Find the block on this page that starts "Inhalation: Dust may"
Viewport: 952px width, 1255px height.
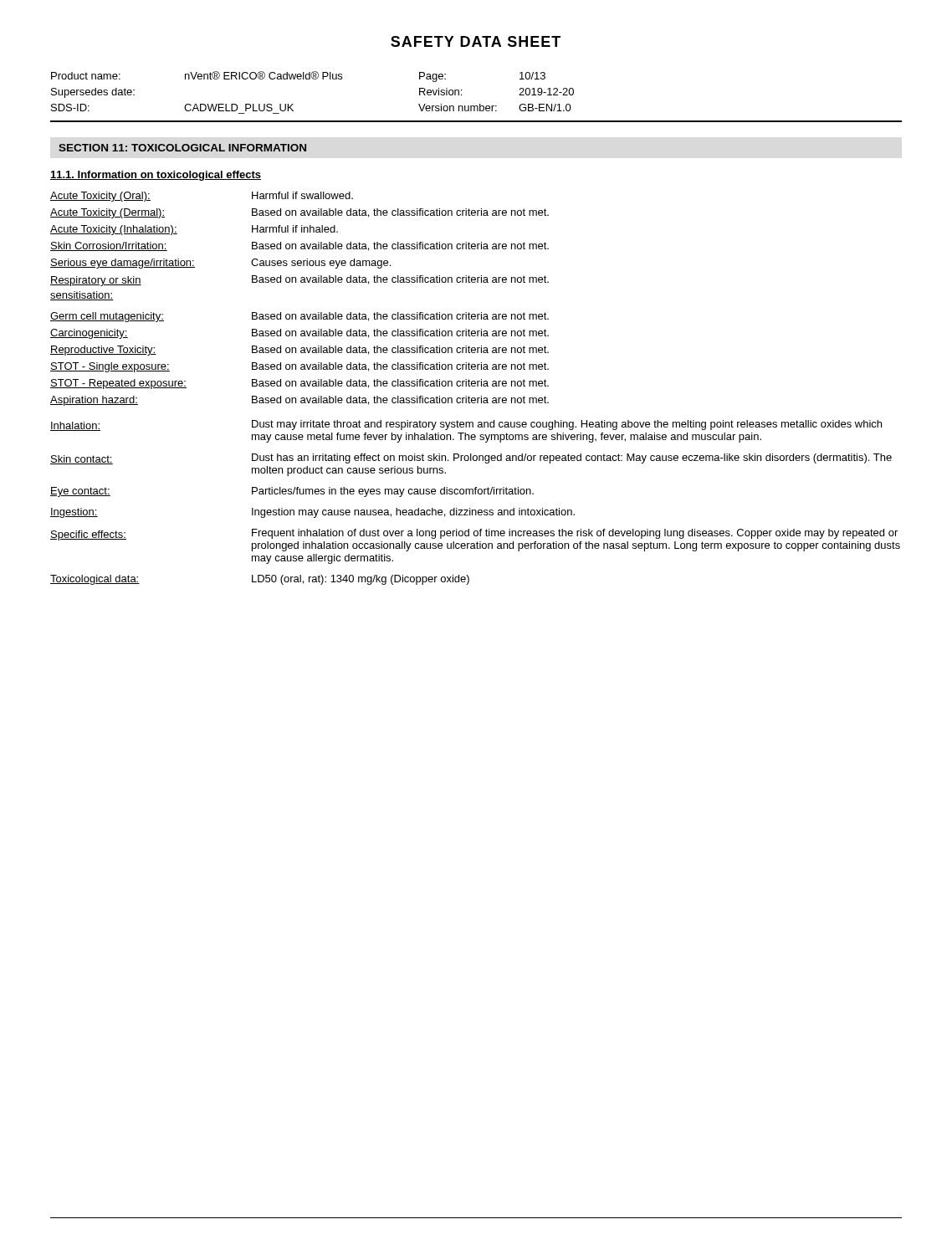476,430
